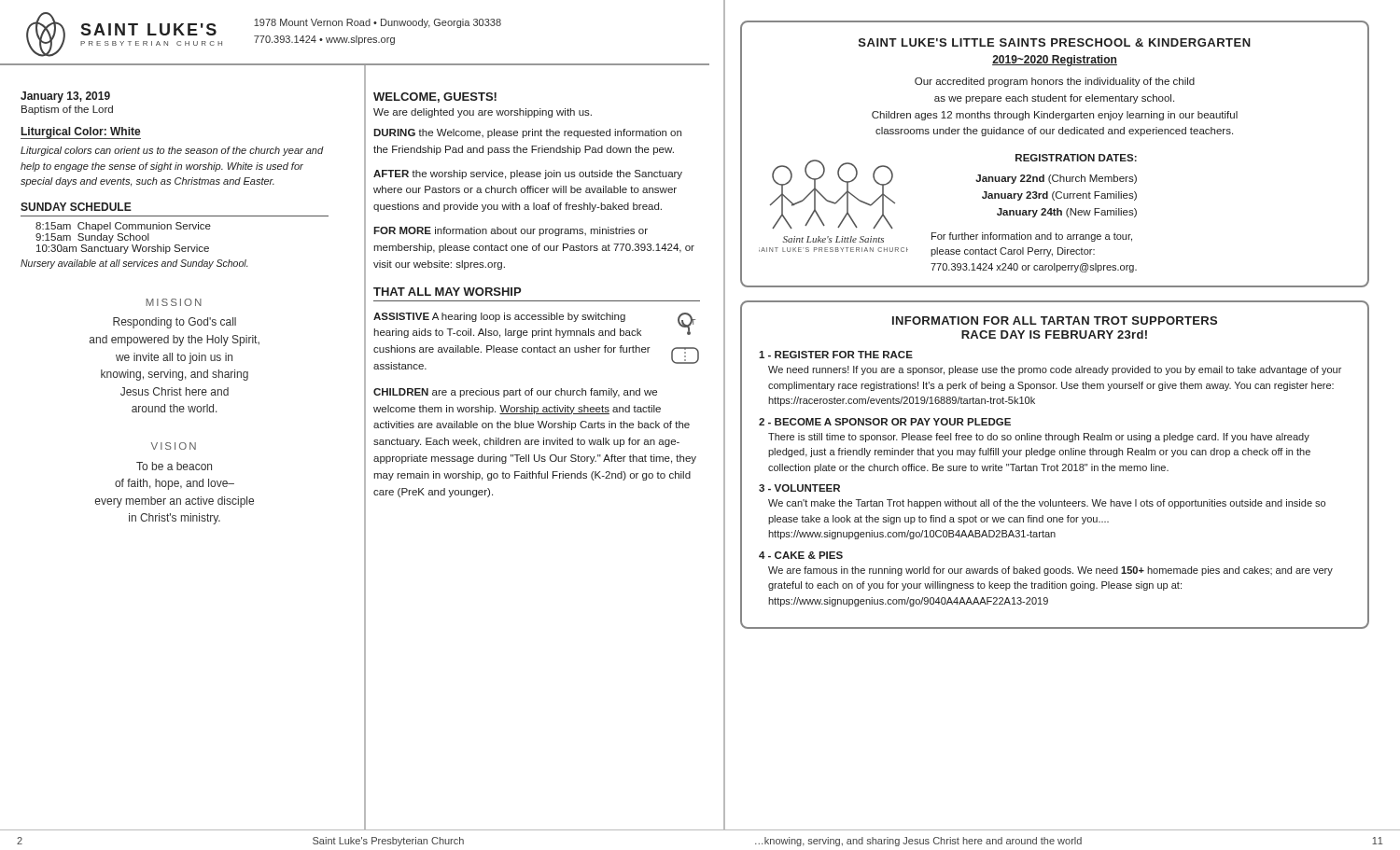This screenshot has height=850, width=1400.
Task: Locate the section header with the text "SUNDAY SCHEDULE"
Action: 76,207
